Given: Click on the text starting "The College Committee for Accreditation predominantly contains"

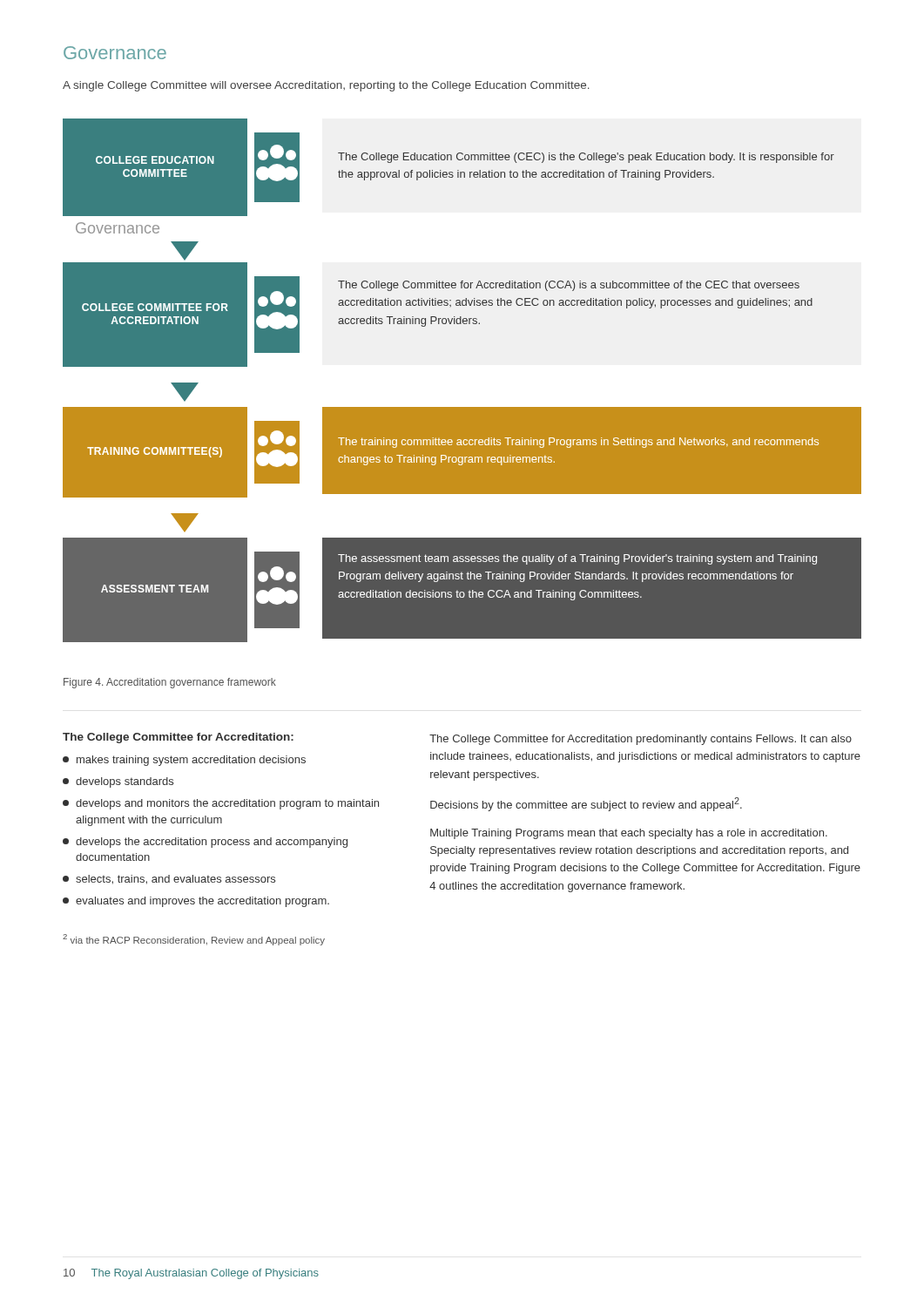Looking at the screenshot, I should [x=645, y=812].
